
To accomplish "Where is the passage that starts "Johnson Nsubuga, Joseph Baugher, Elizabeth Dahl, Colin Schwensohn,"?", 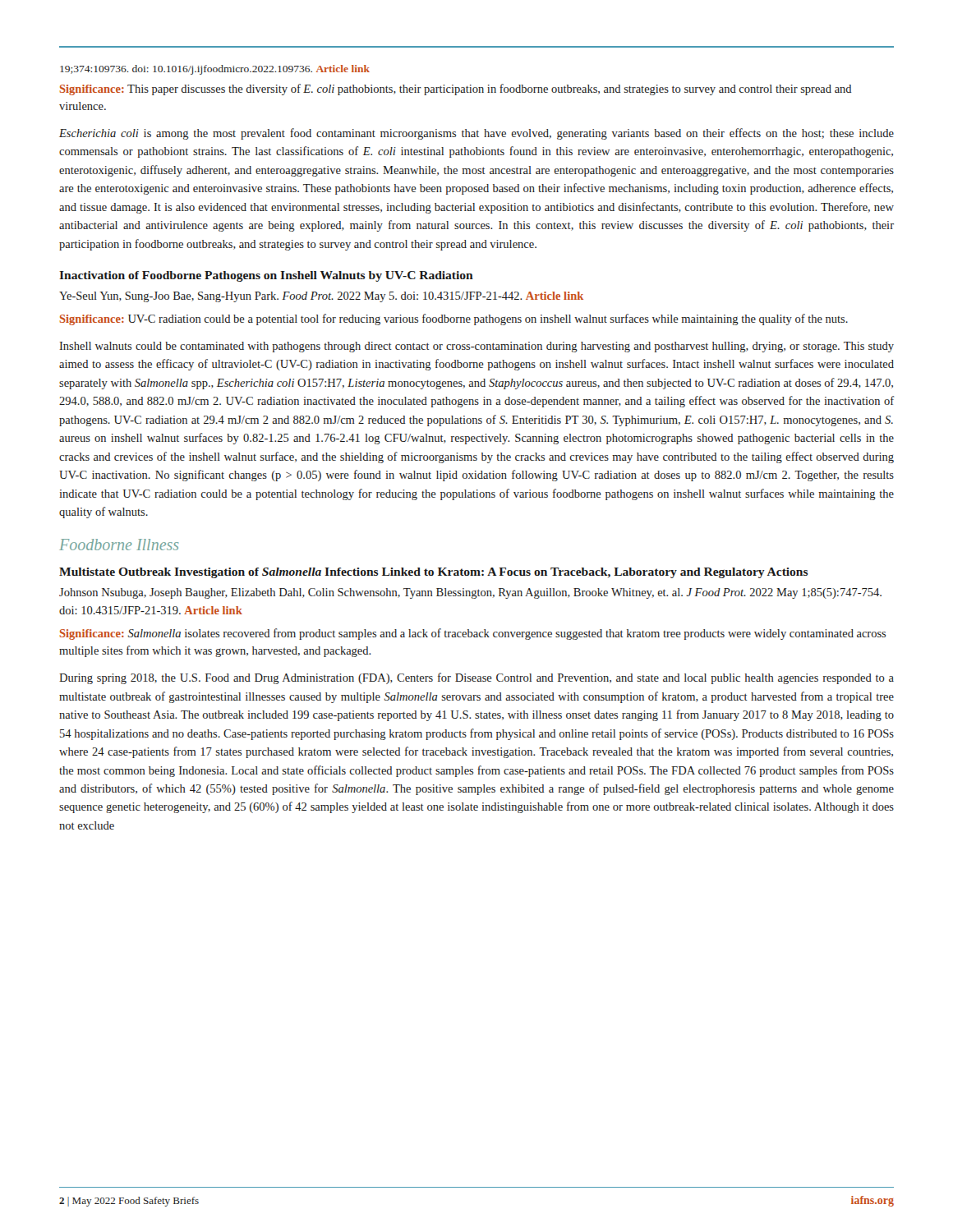I will 471,601.
